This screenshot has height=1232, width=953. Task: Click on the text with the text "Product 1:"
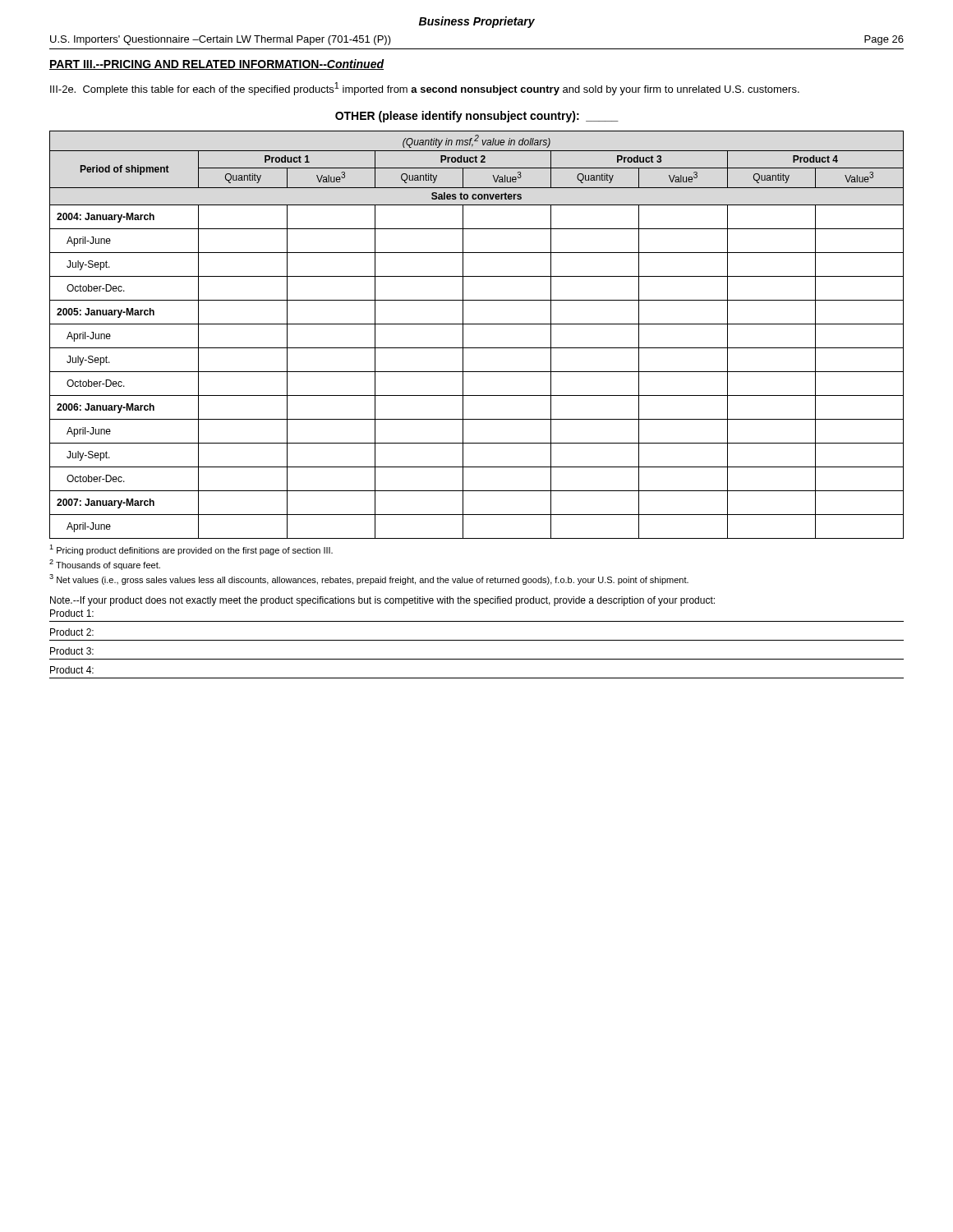coord(476,615)
